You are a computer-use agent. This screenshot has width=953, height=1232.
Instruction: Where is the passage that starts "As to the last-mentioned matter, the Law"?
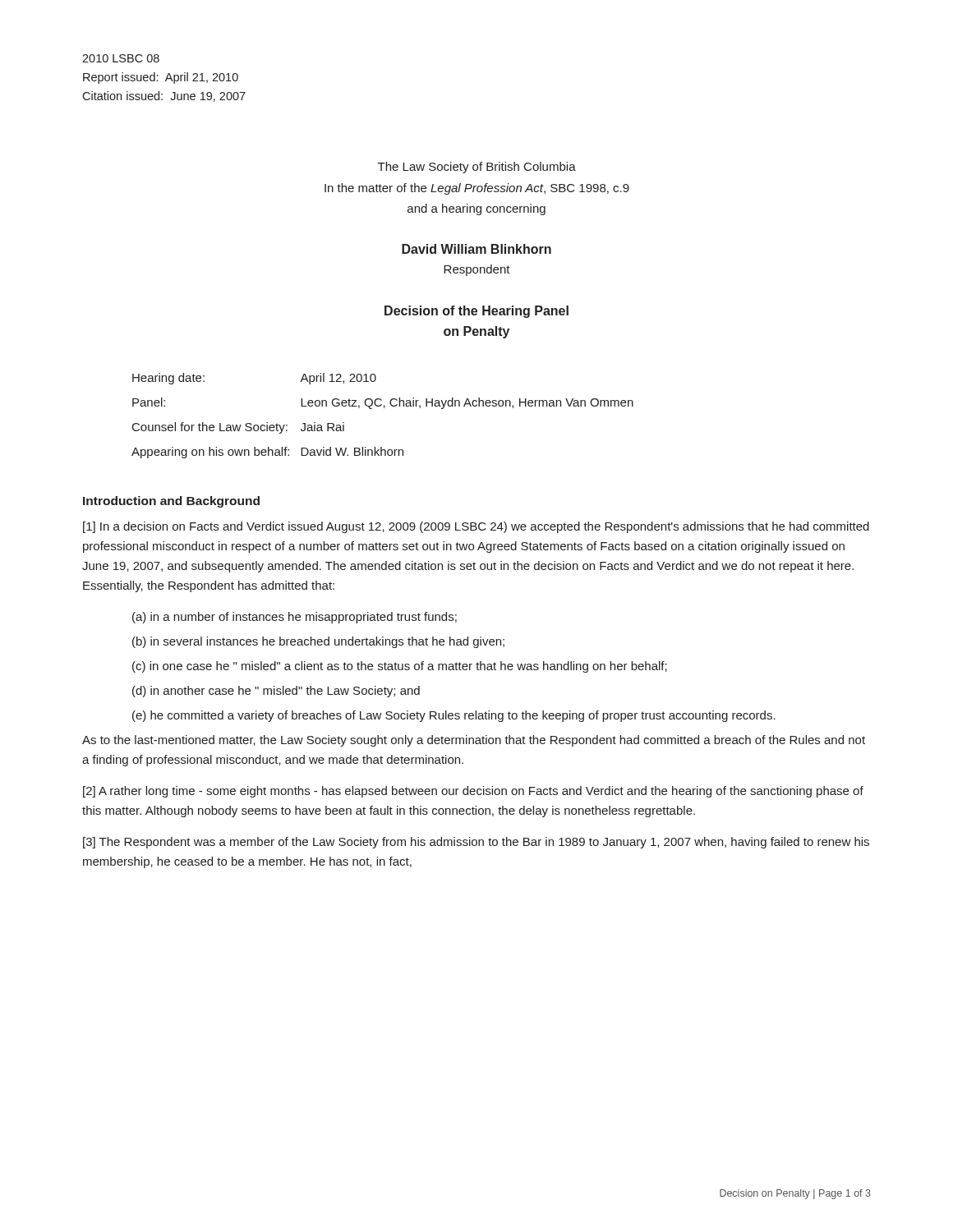[474, 749]
